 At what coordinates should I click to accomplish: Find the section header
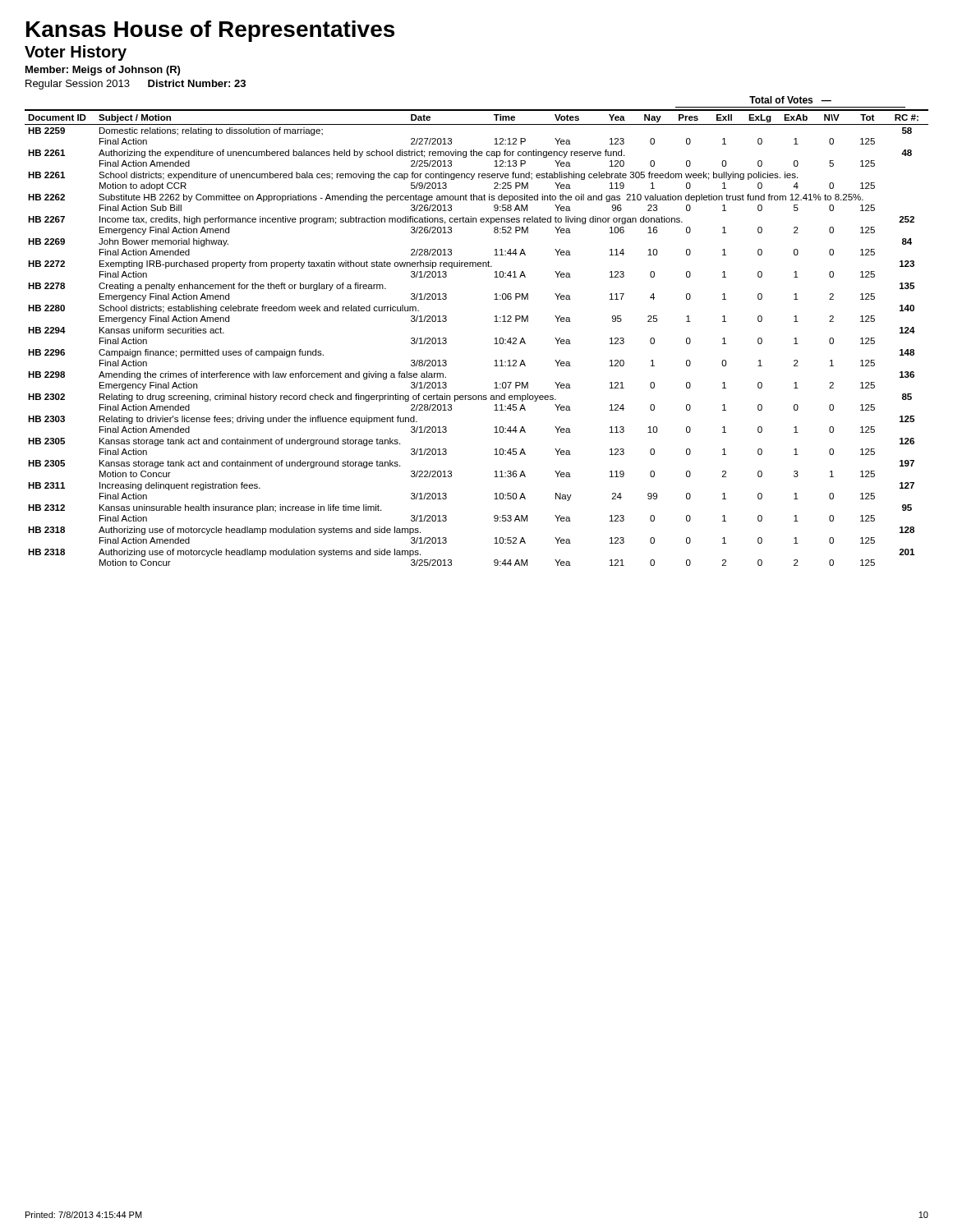click(476, 52)
